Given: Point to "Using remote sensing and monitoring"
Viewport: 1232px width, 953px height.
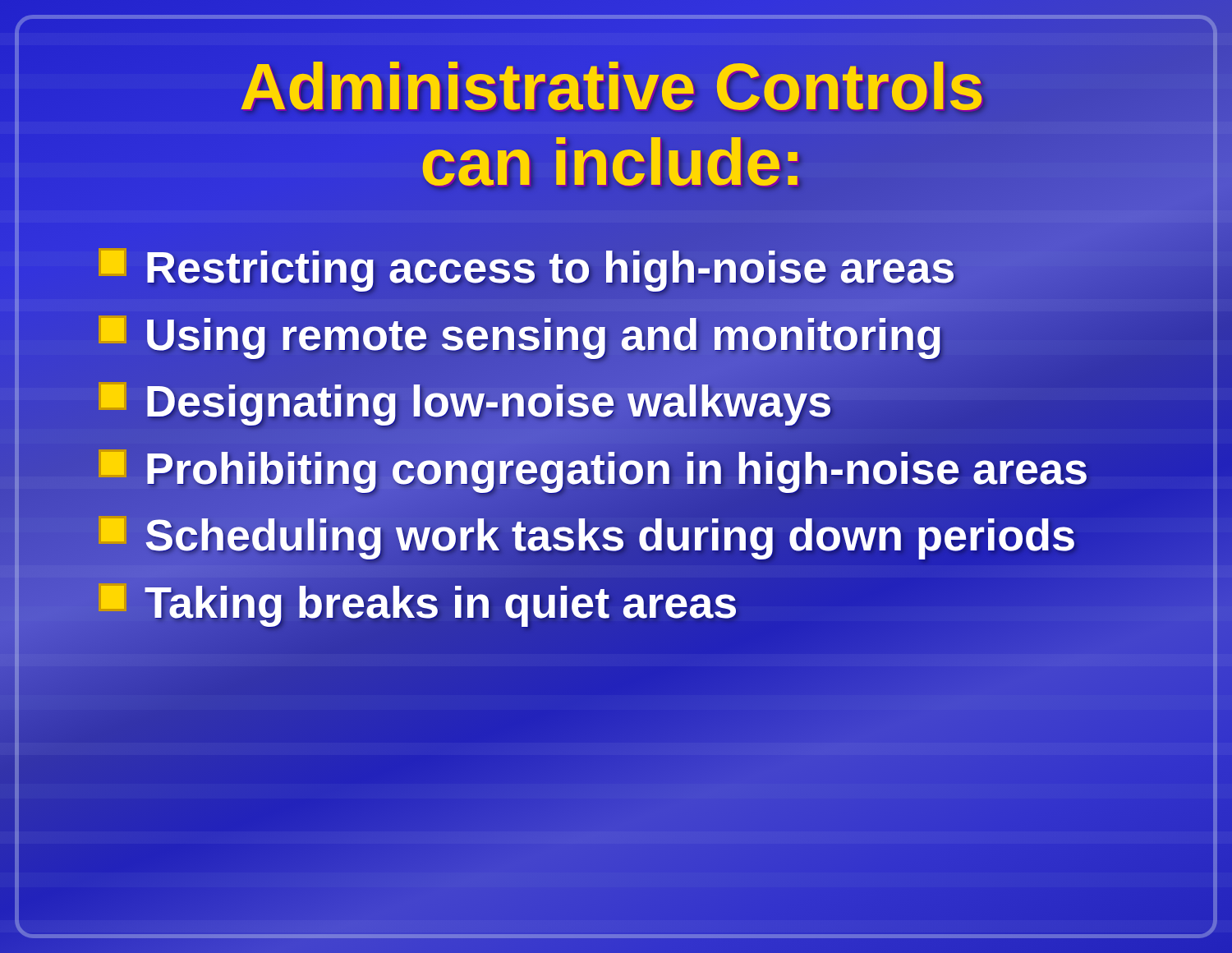Looking at the screenshot, I should (521, 335).
